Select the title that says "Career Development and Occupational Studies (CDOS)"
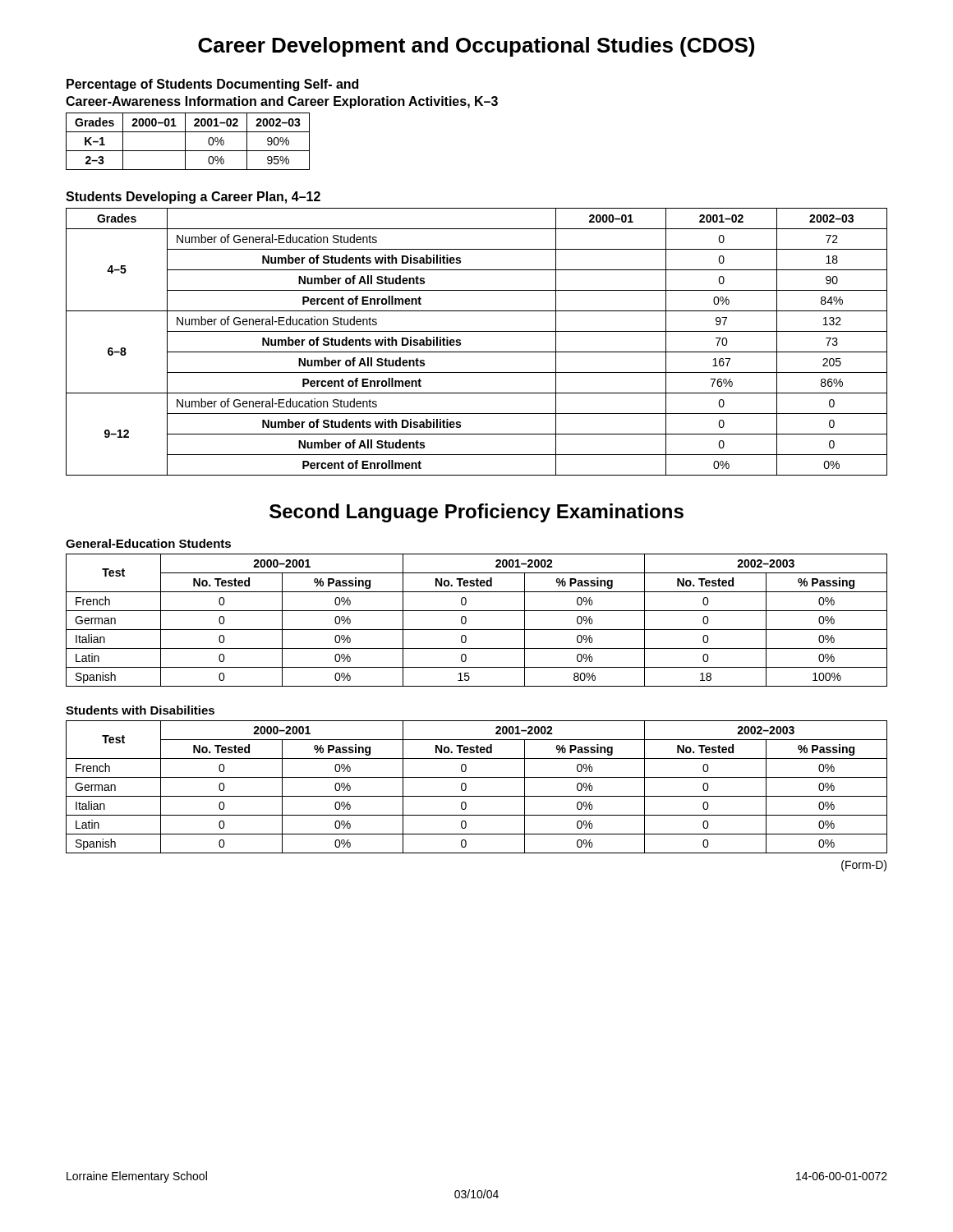The image size is (953, 1232). tap(476, 45)
